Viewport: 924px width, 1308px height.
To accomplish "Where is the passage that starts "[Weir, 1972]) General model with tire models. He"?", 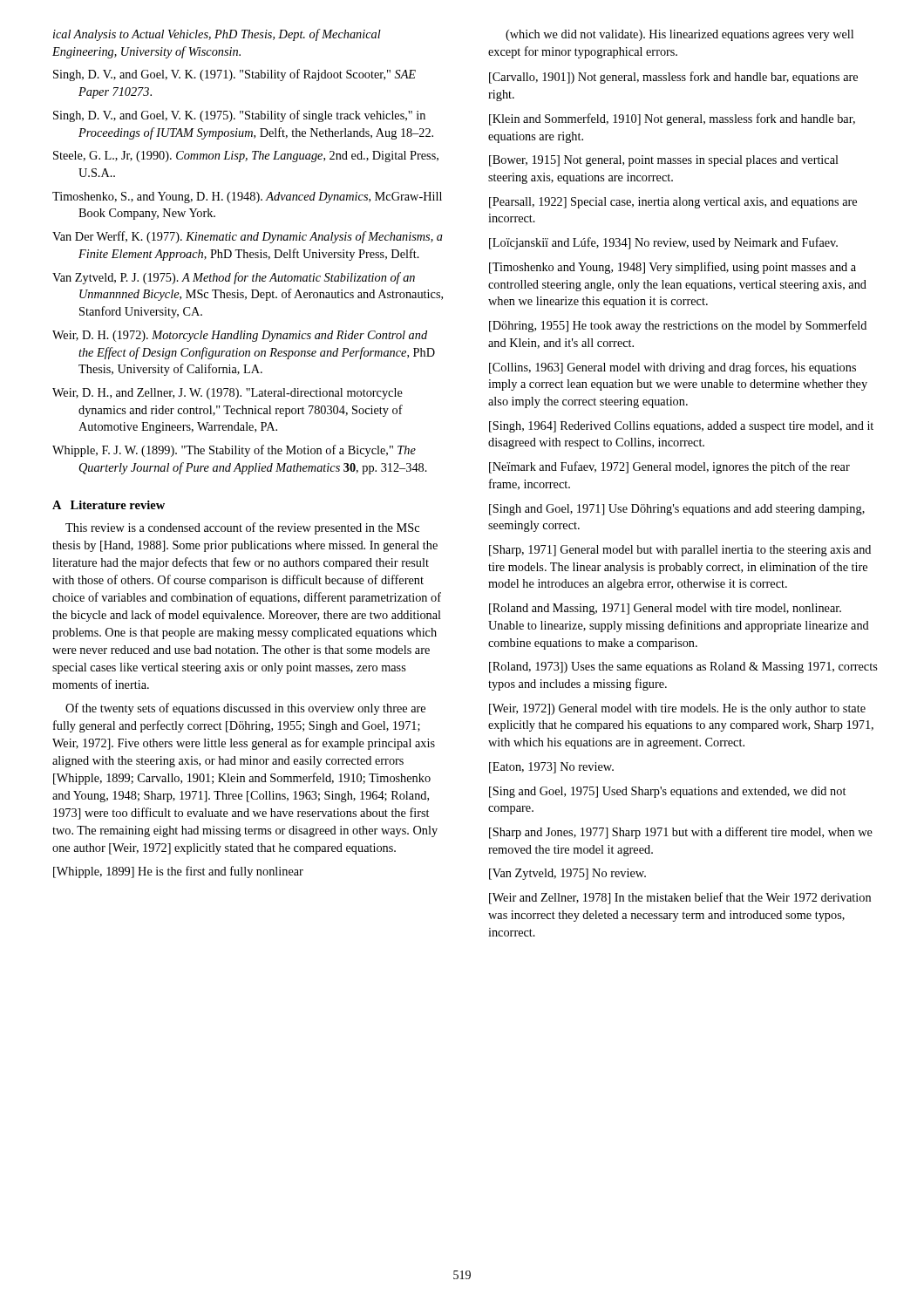I will click(681, 725).
